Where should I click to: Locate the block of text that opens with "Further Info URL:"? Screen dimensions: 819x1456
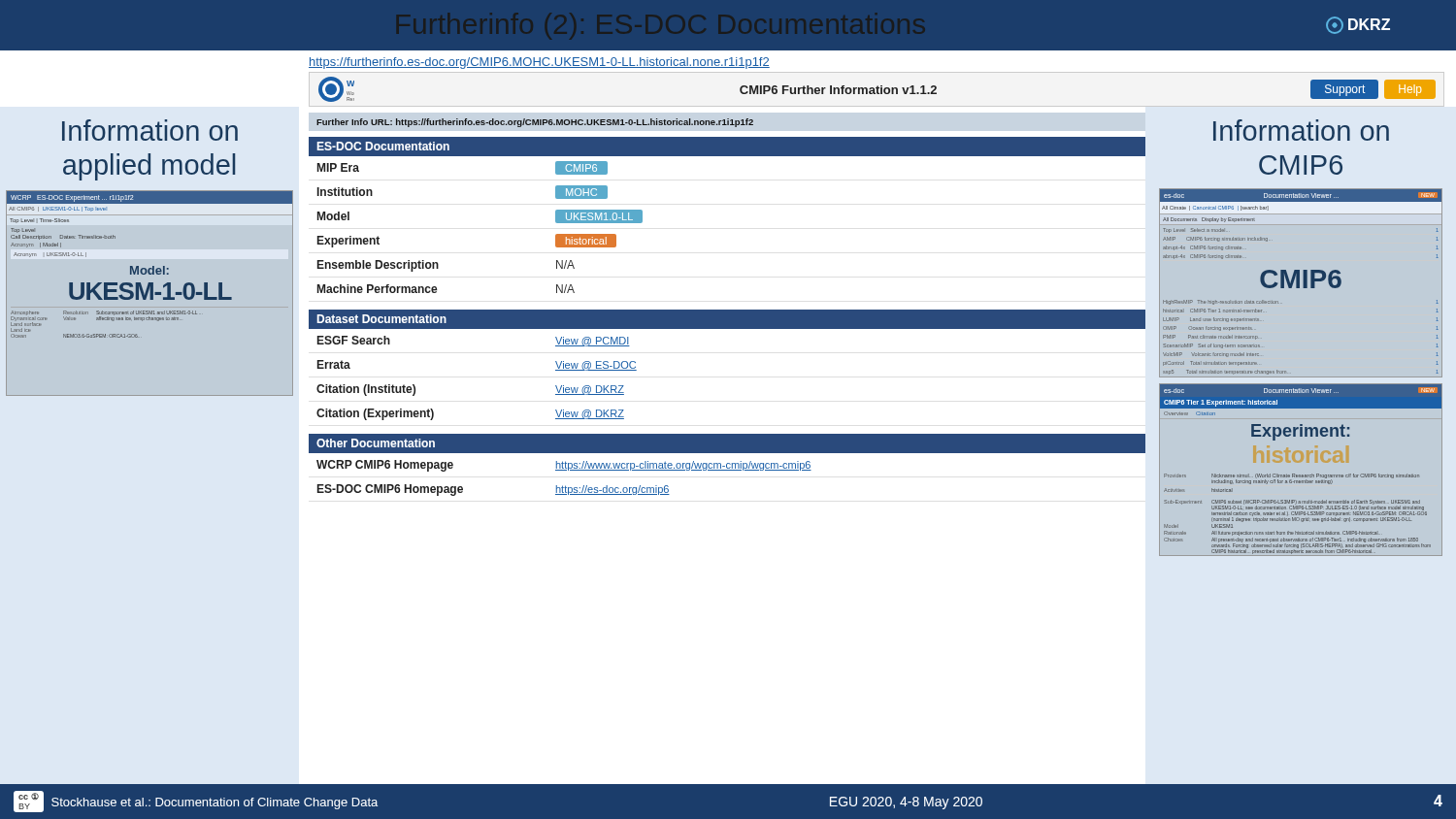[535, 122]
